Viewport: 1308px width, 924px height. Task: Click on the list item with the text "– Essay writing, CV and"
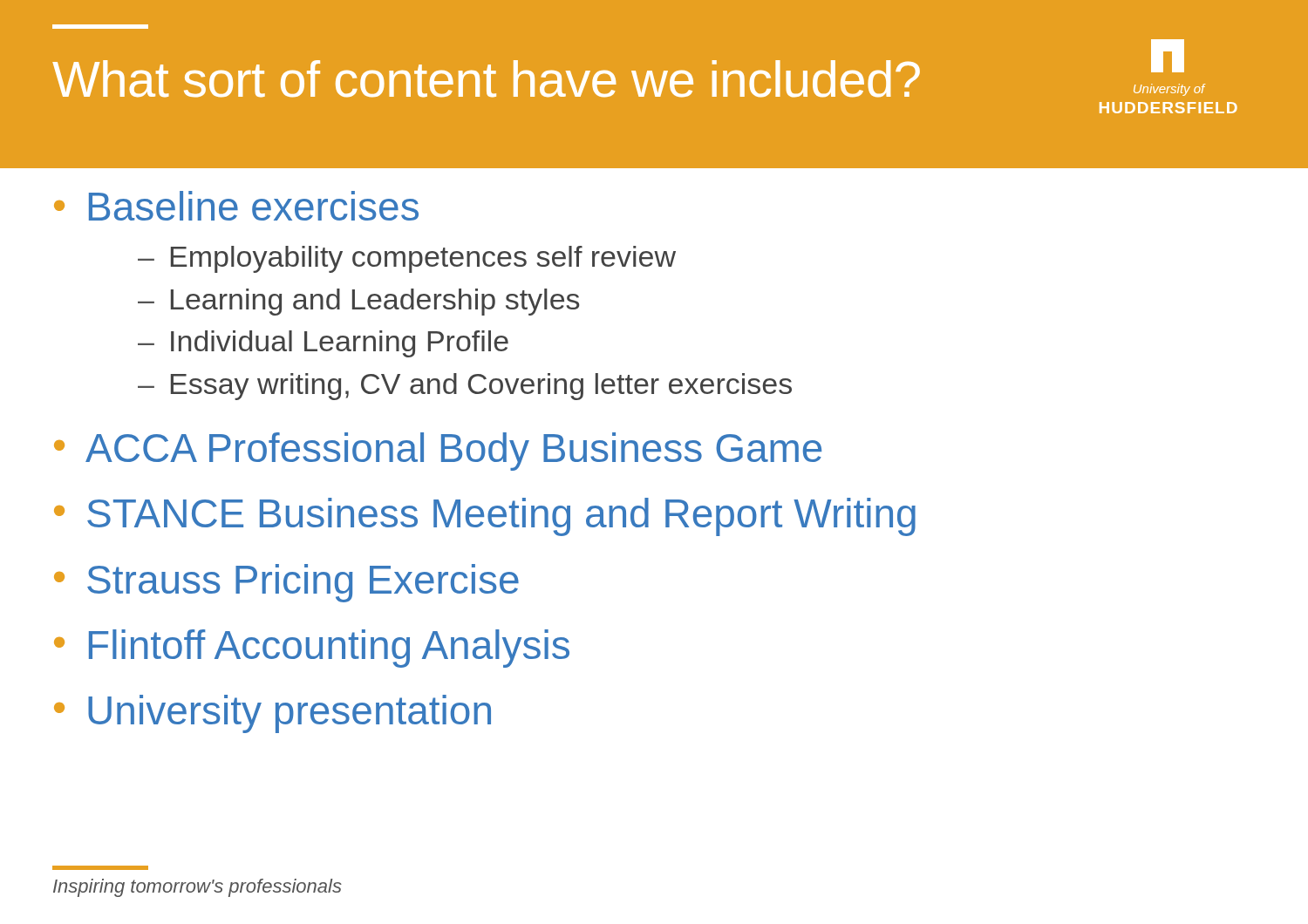(465, 384)
